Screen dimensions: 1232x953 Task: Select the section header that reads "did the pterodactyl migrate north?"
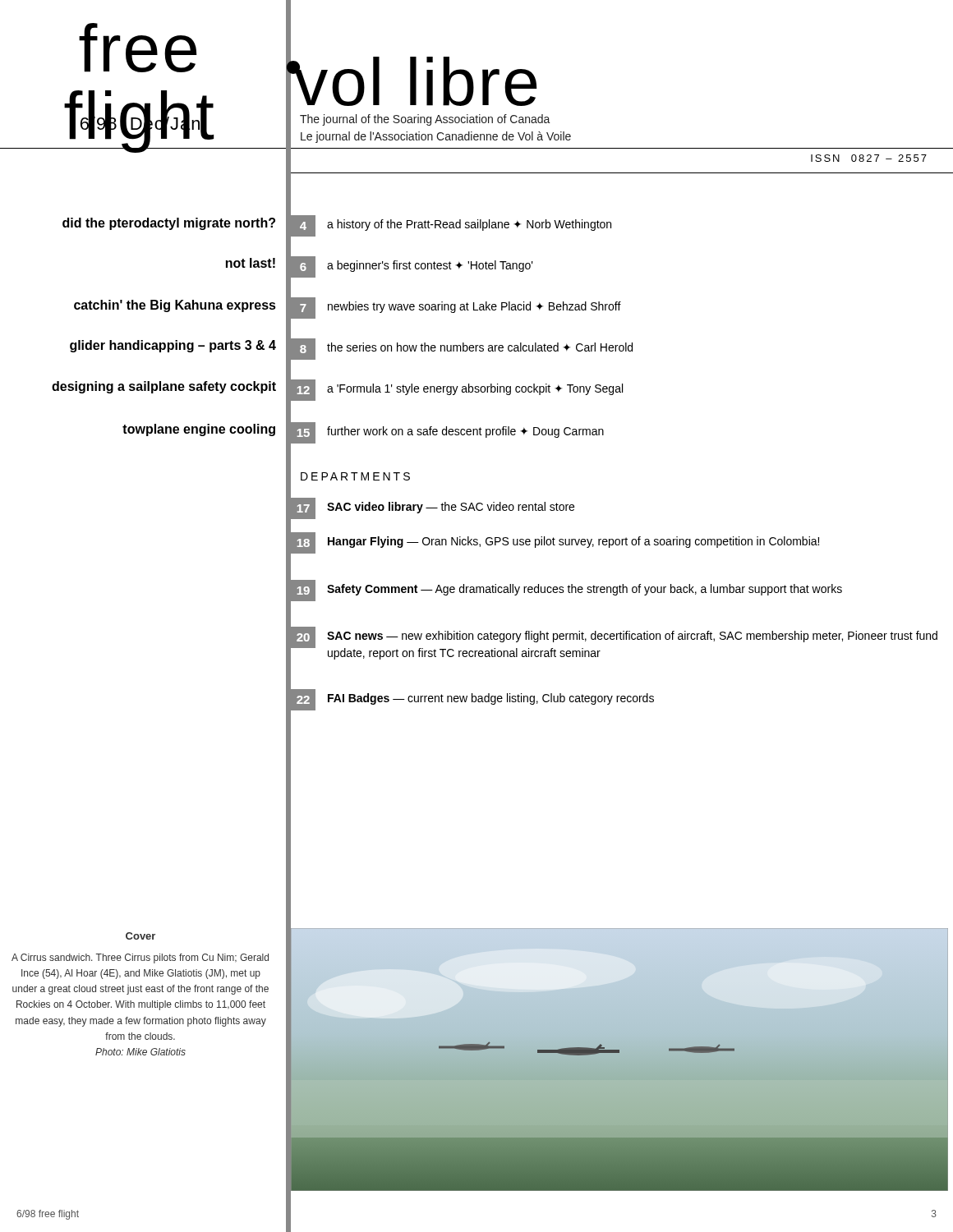(x=169, y=223)
